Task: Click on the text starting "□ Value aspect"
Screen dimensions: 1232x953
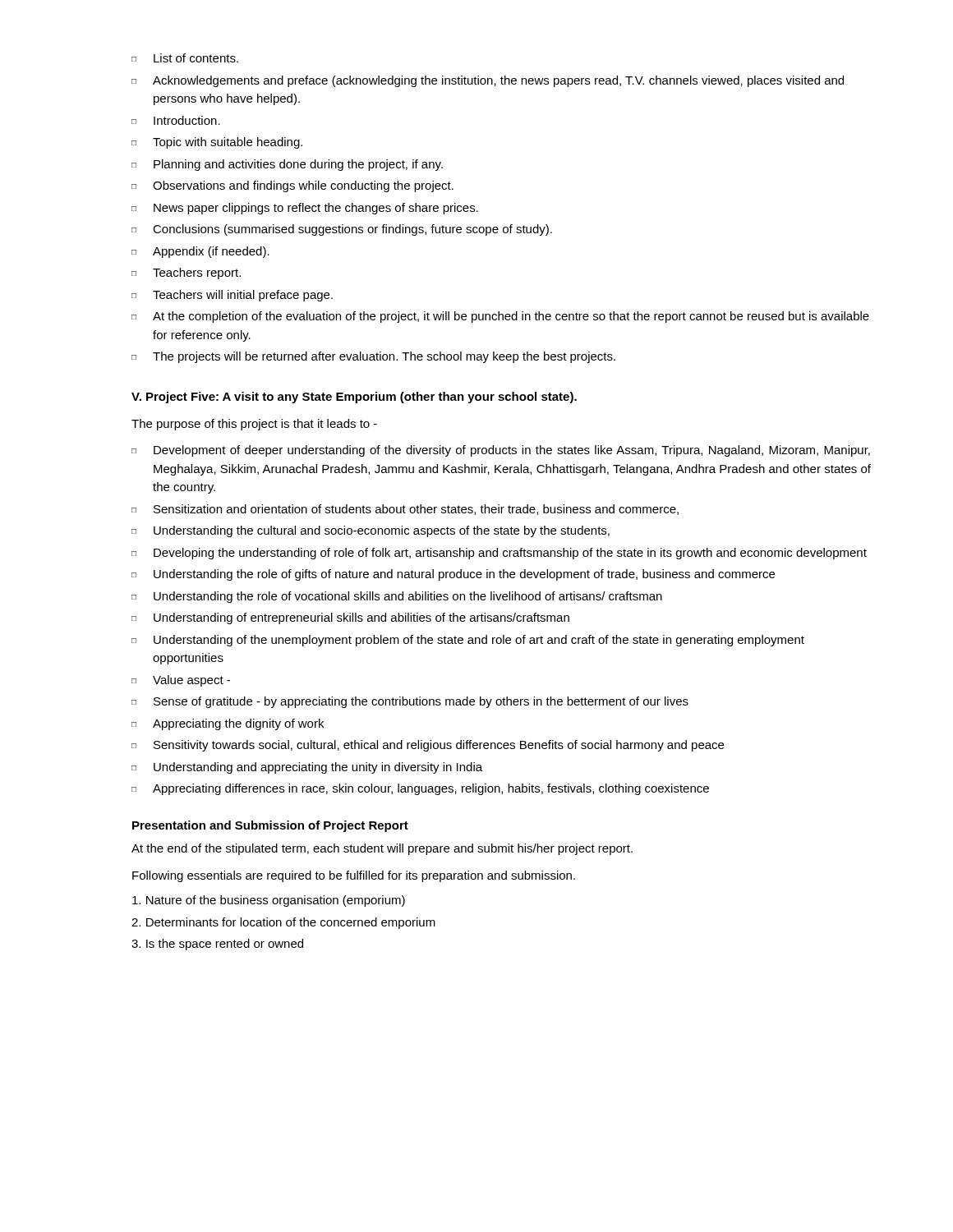Action: 181,681
